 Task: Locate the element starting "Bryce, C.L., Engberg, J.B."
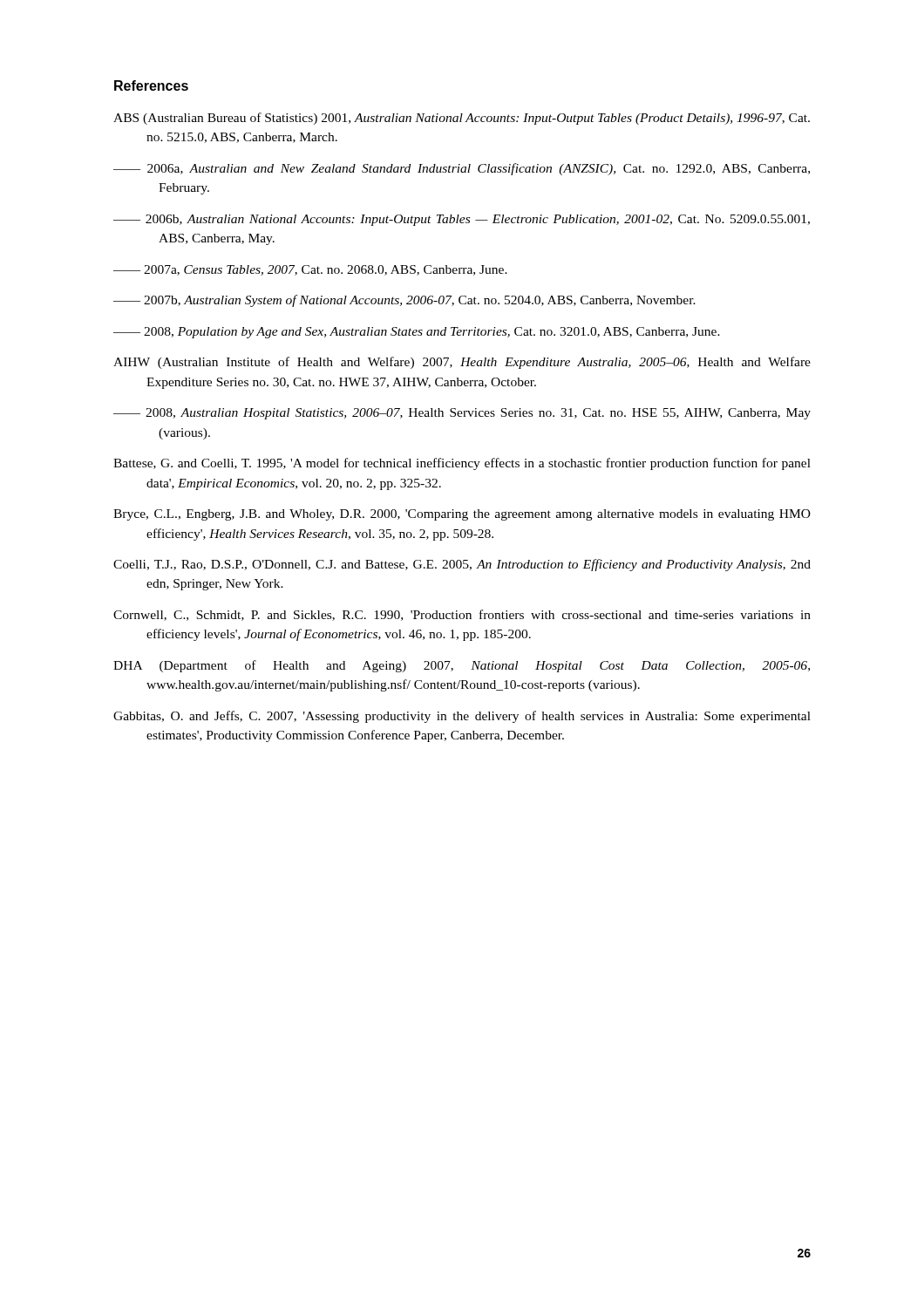coord(462,524)
